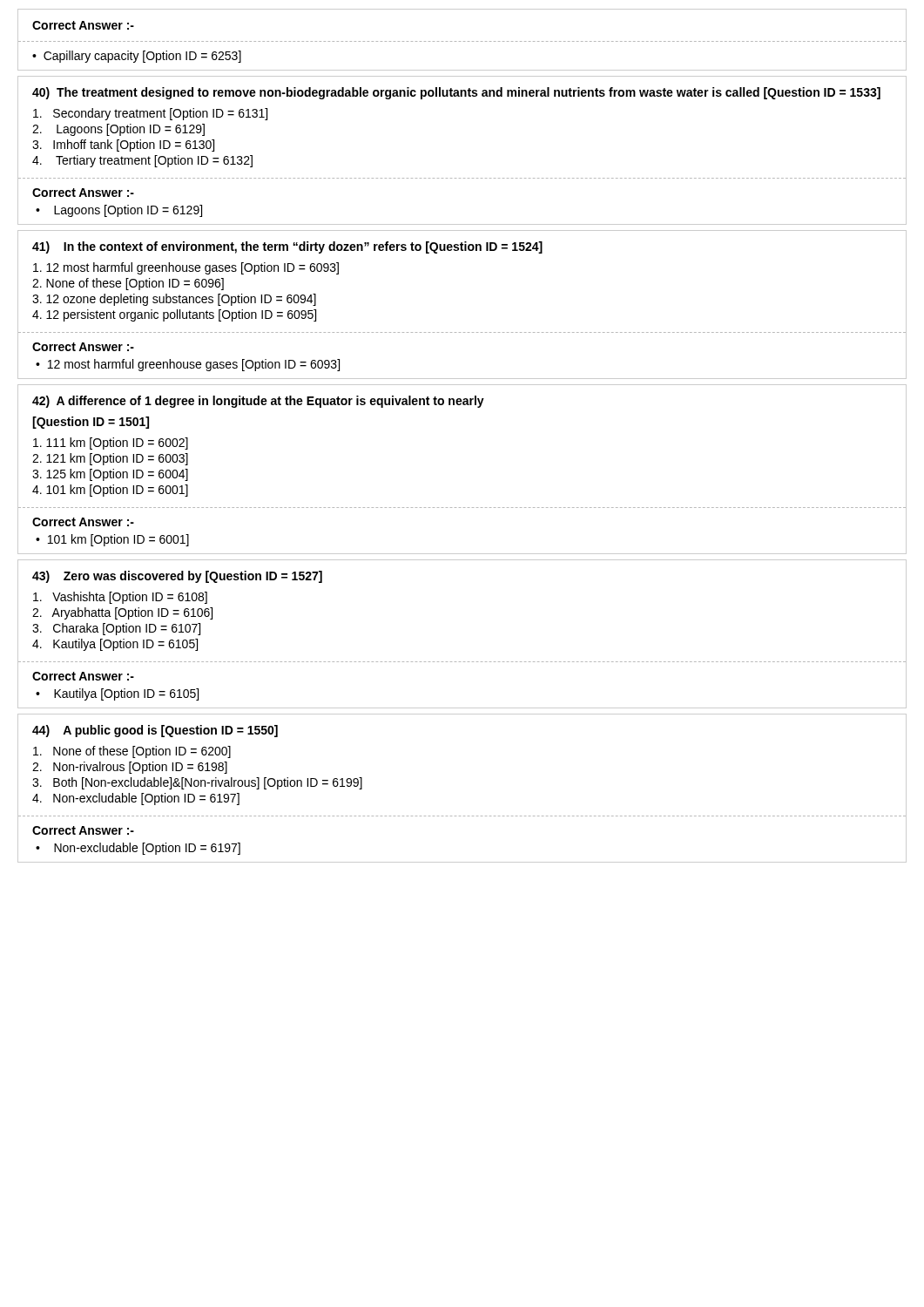The width and height of the screenshot is (924, 1307).
Task: Find the block on this page that starts "3. Charaka [Option ID ="
Action: coord(117,628)
